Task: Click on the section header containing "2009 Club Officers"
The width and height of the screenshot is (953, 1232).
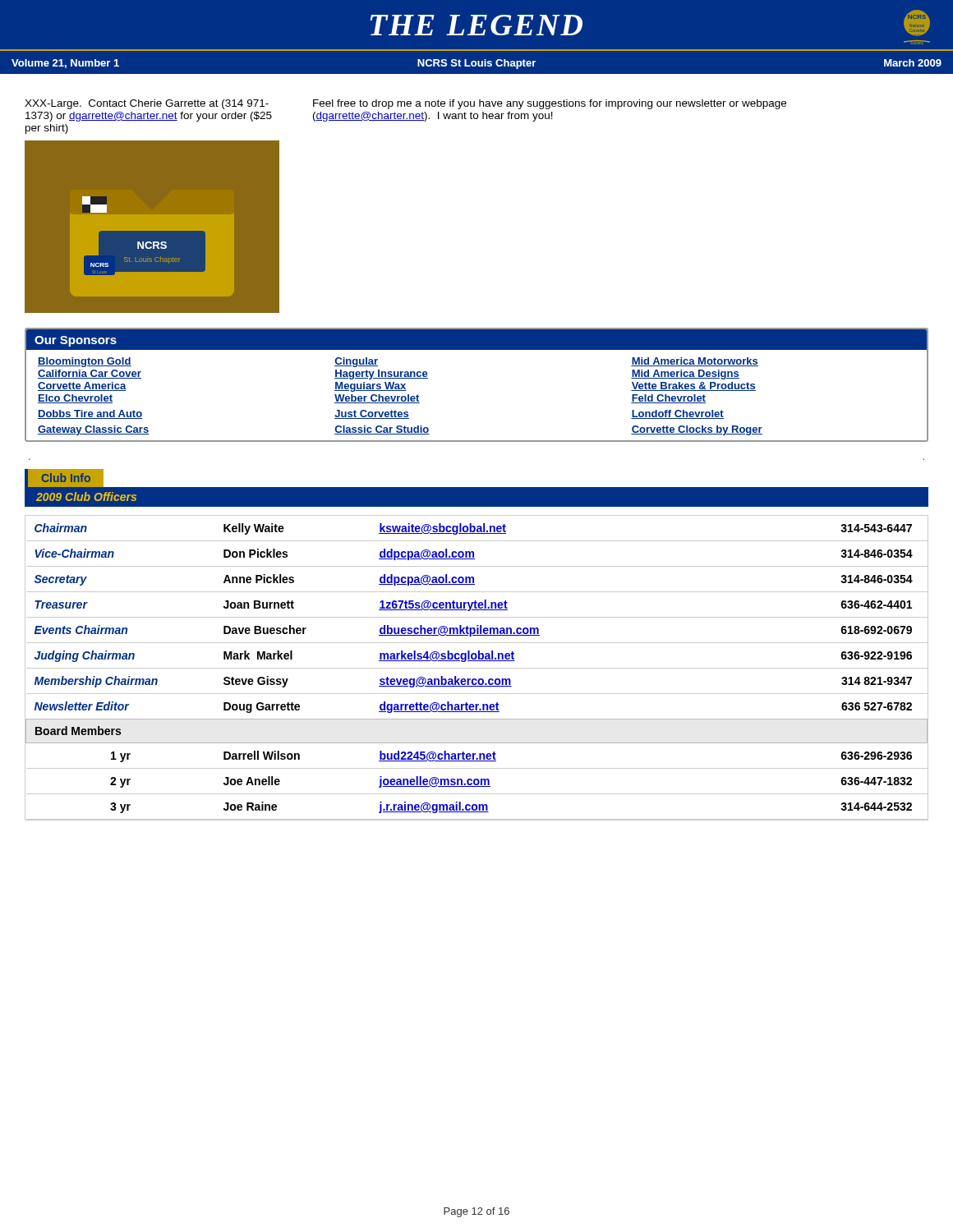Action: (x=87, y=497)
